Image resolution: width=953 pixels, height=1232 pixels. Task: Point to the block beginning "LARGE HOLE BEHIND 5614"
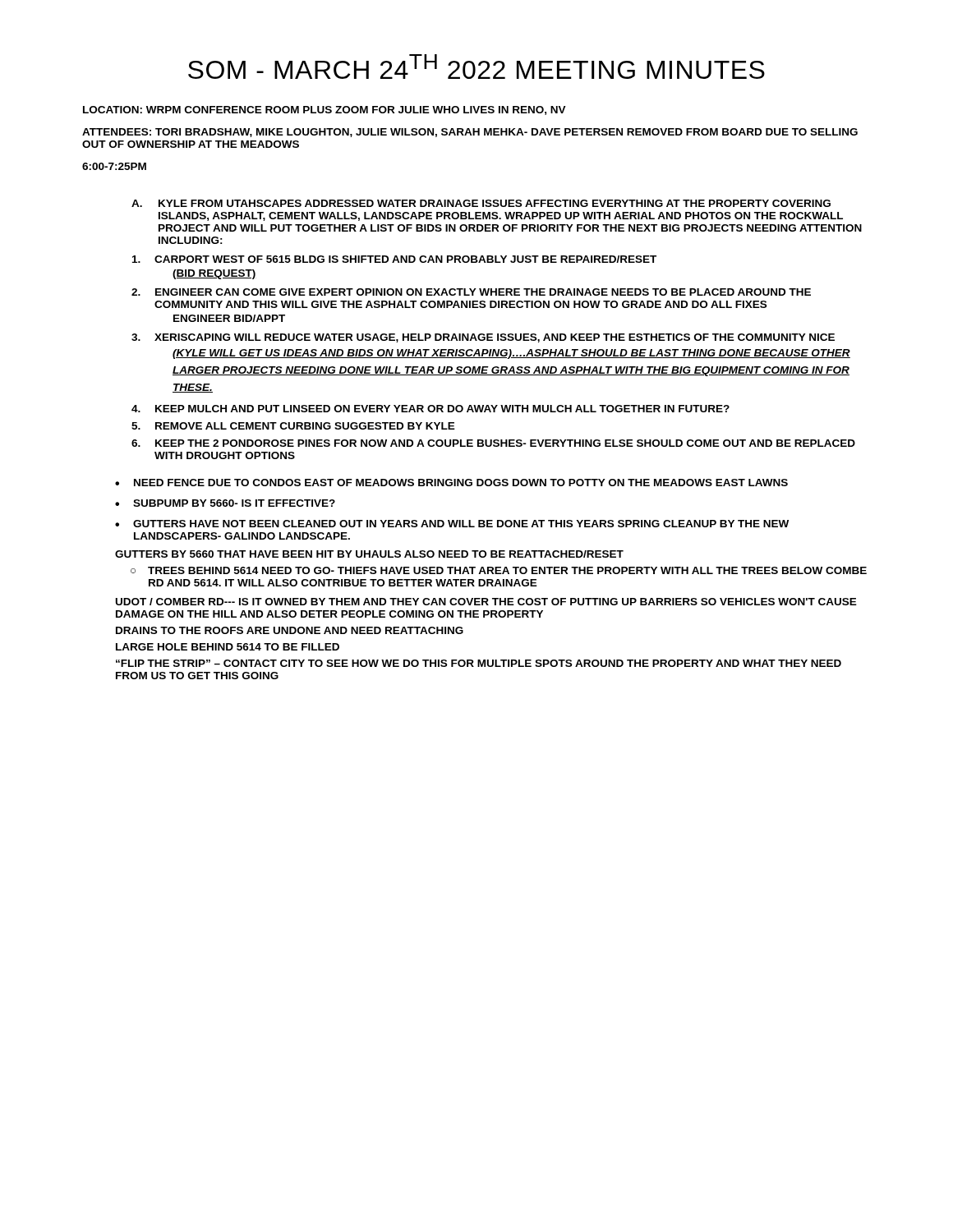pyautogui.click(x=227, y=646)
